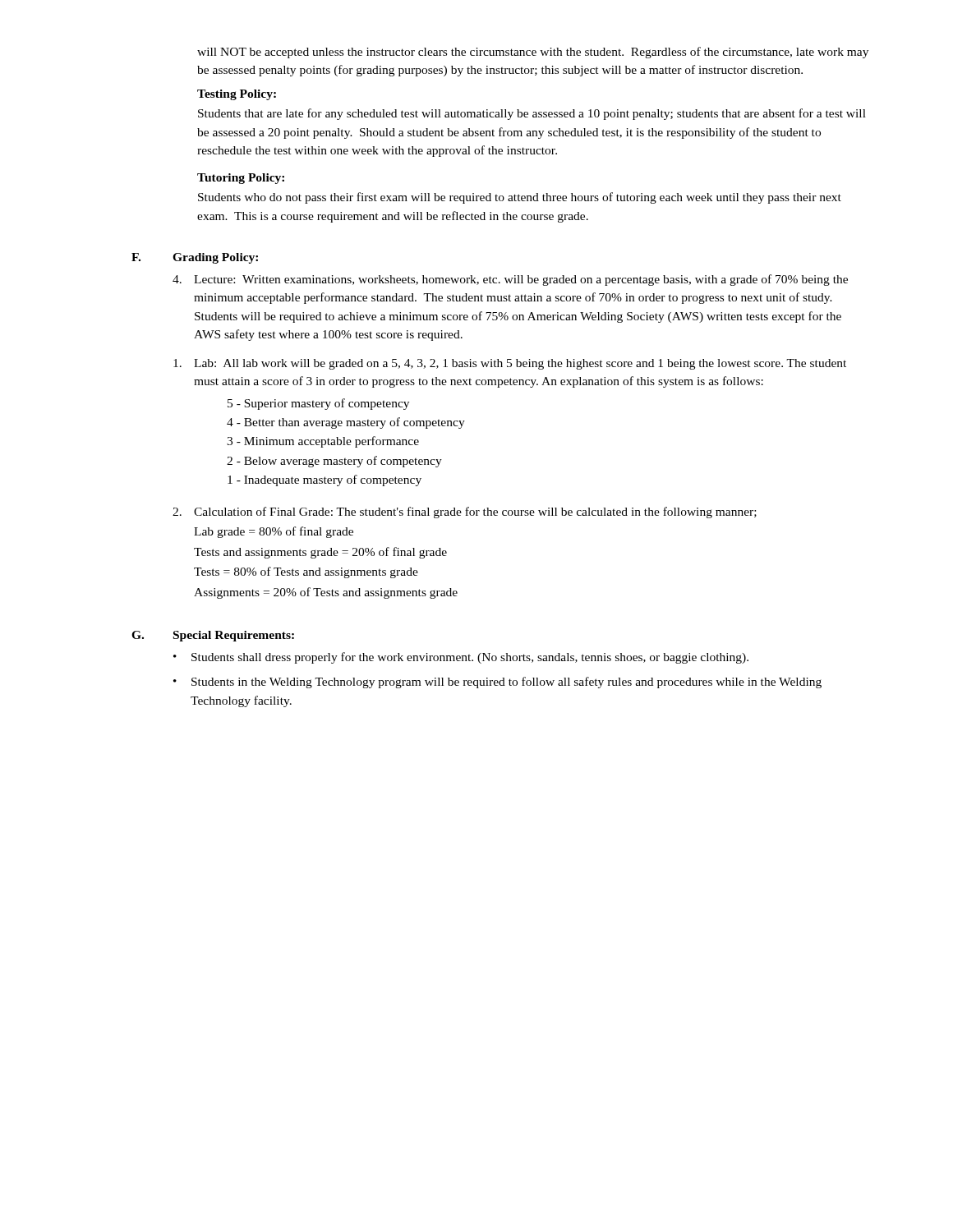Image resolution: width=953 pixels, height=1232 pixels.
Task: Find "Special Requirements:" on this page
Action: (234, 635)
